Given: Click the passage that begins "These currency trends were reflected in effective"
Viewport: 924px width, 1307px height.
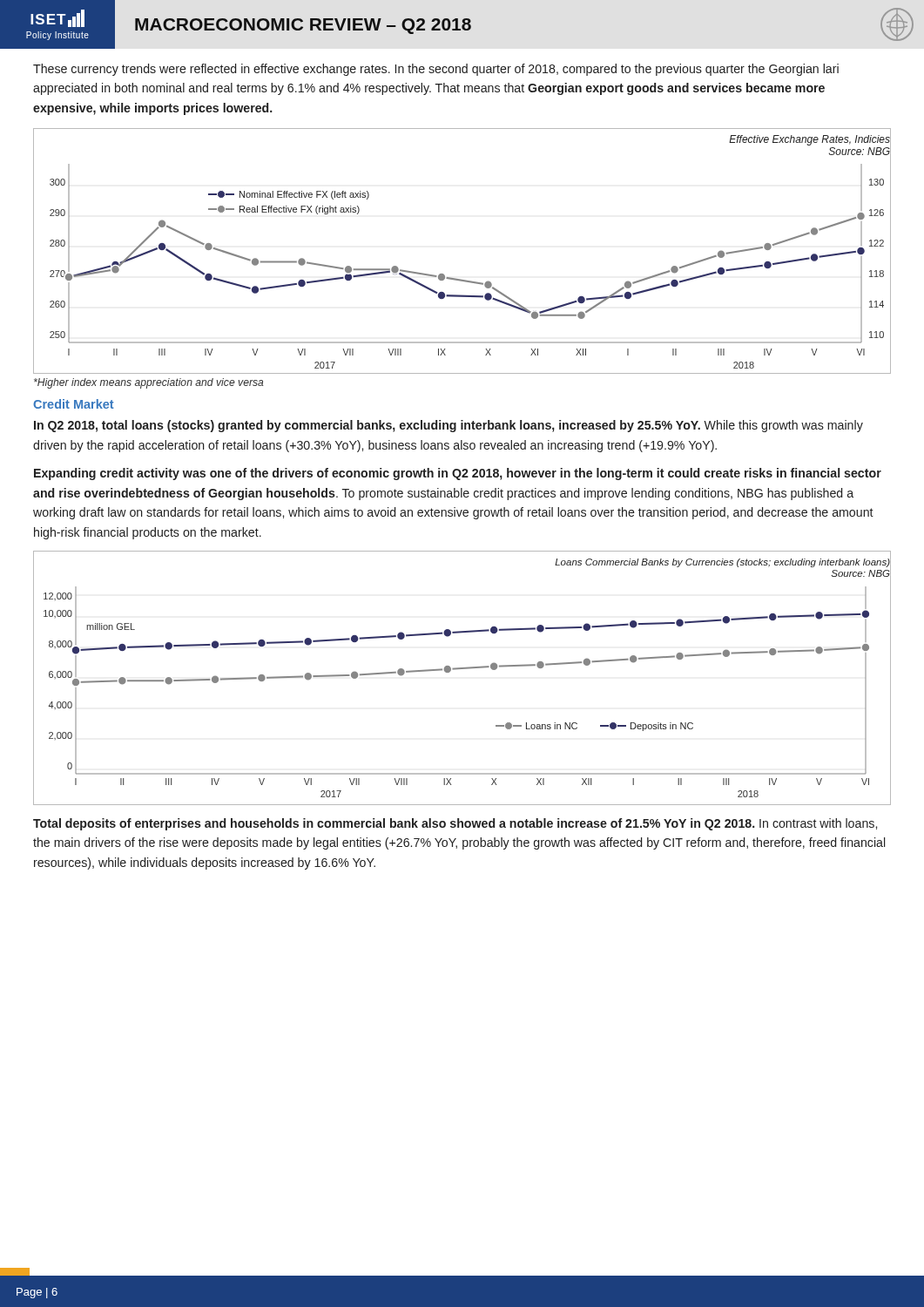Looking at the screenshot, I should tap(436, 88).
